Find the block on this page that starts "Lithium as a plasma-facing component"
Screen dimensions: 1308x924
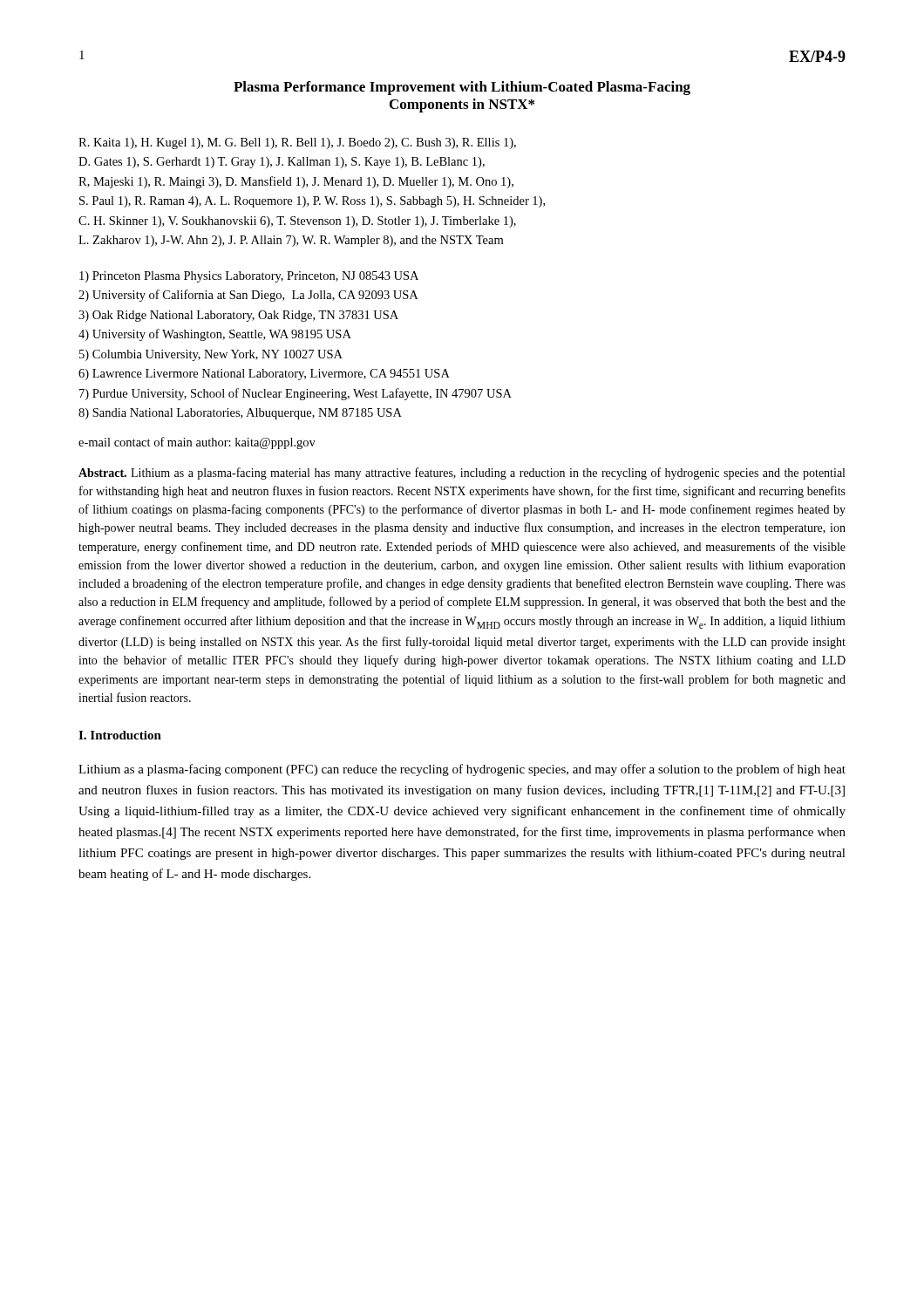click(462, 822)
